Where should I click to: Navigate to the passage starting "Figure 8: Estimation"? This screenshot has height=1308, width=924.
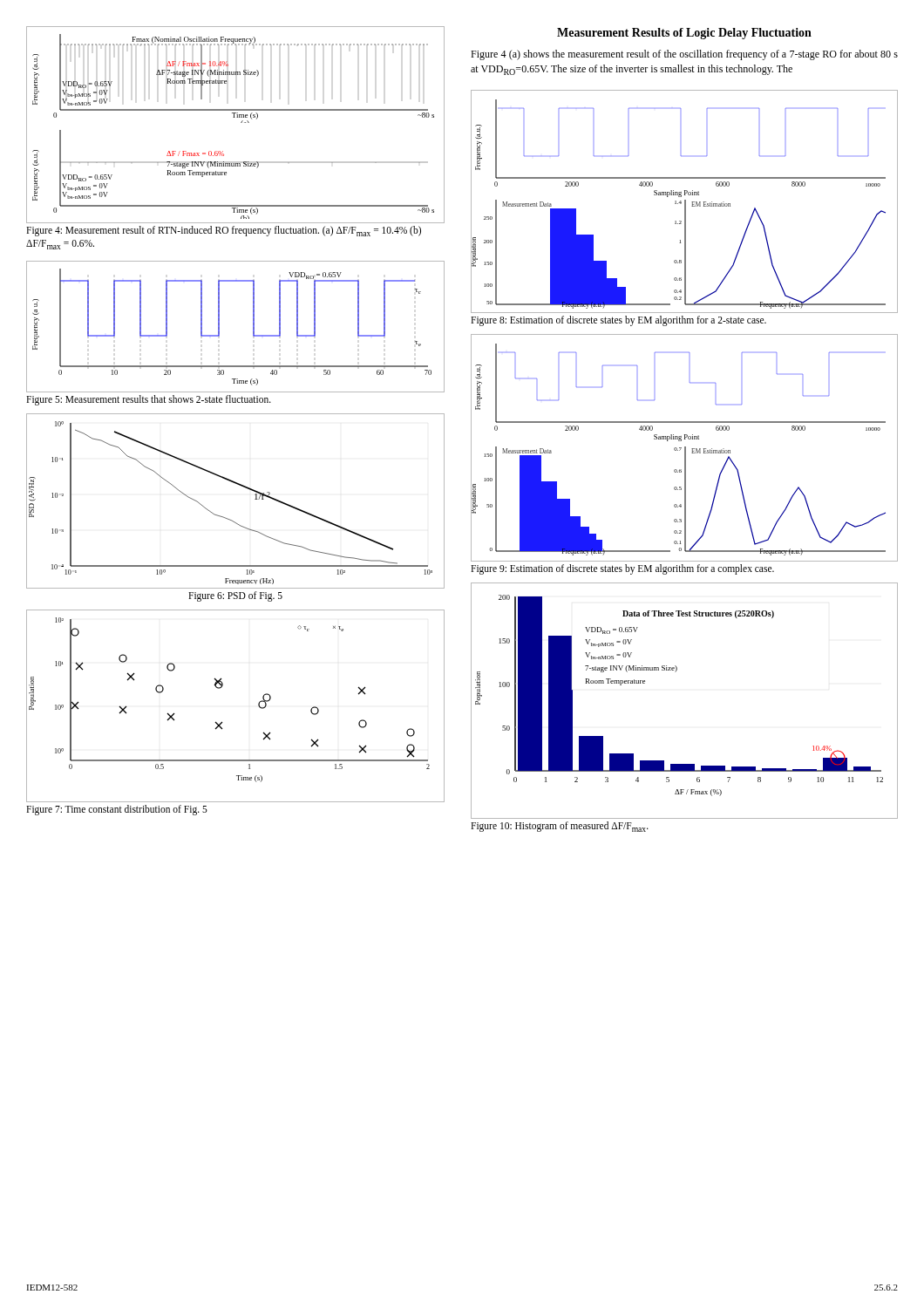point(619,320)
